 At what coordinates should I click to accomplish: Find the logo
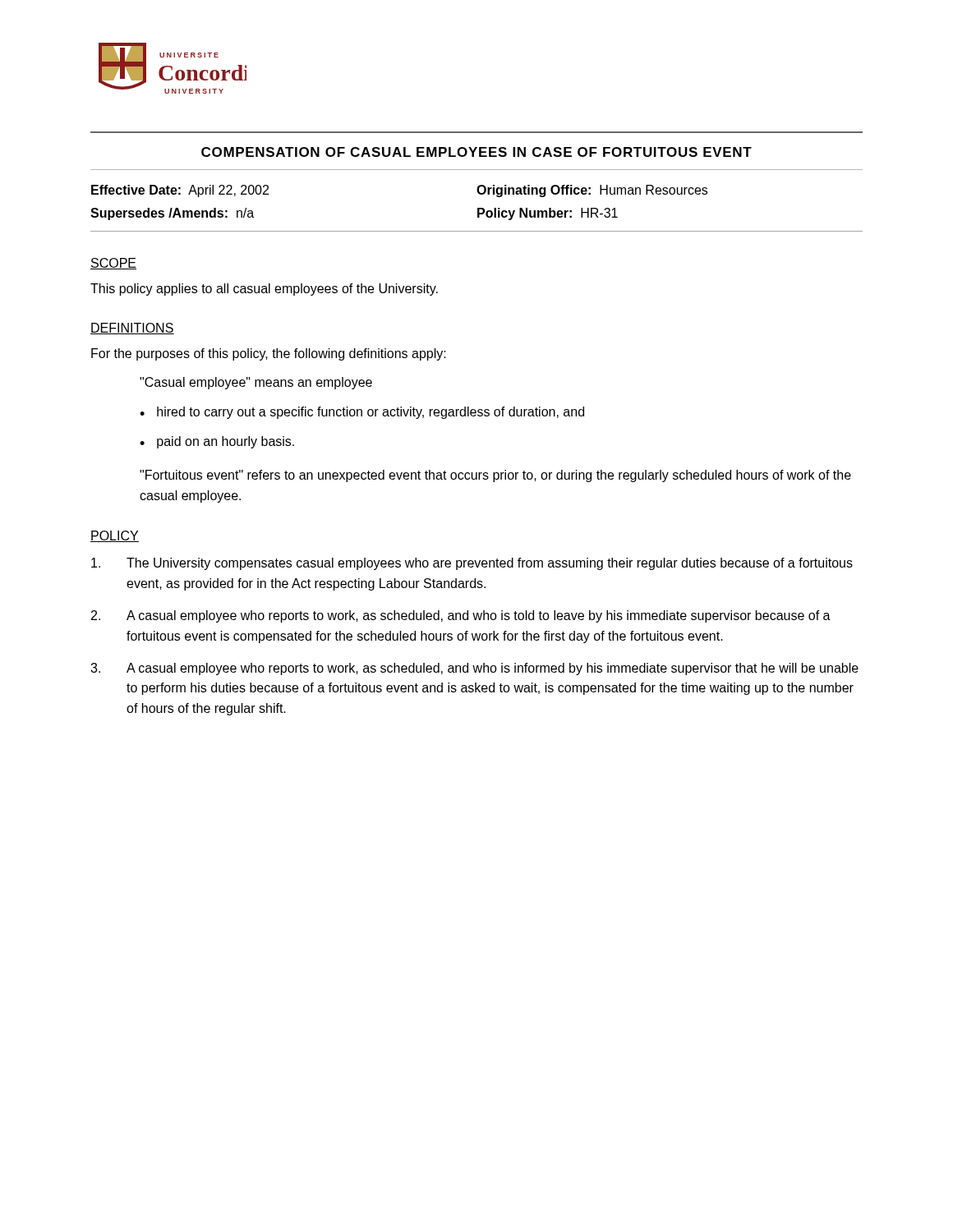pyautogui.click(x=476, y=74)
